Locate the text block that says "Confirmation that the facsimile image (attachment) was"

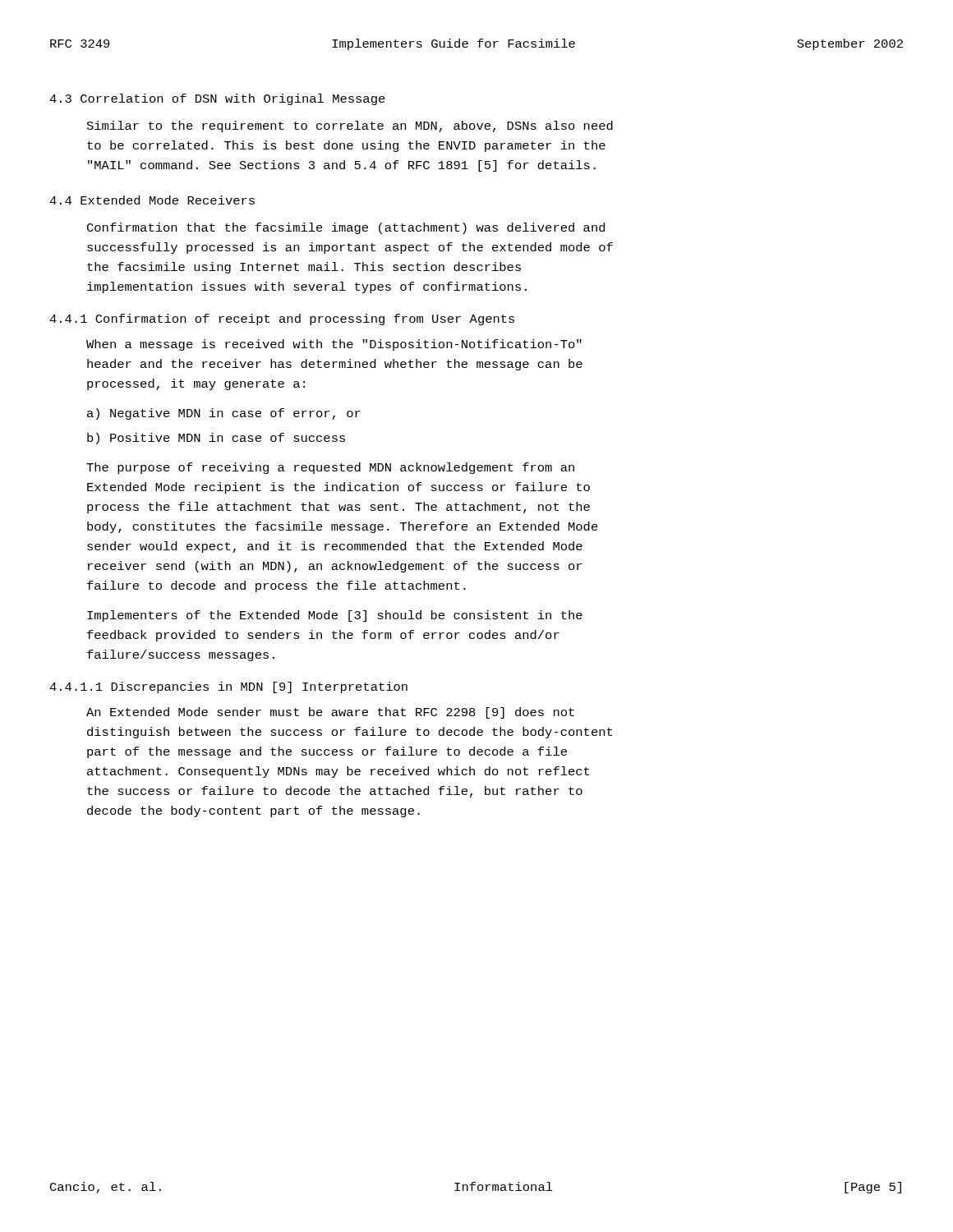(350, 258)
